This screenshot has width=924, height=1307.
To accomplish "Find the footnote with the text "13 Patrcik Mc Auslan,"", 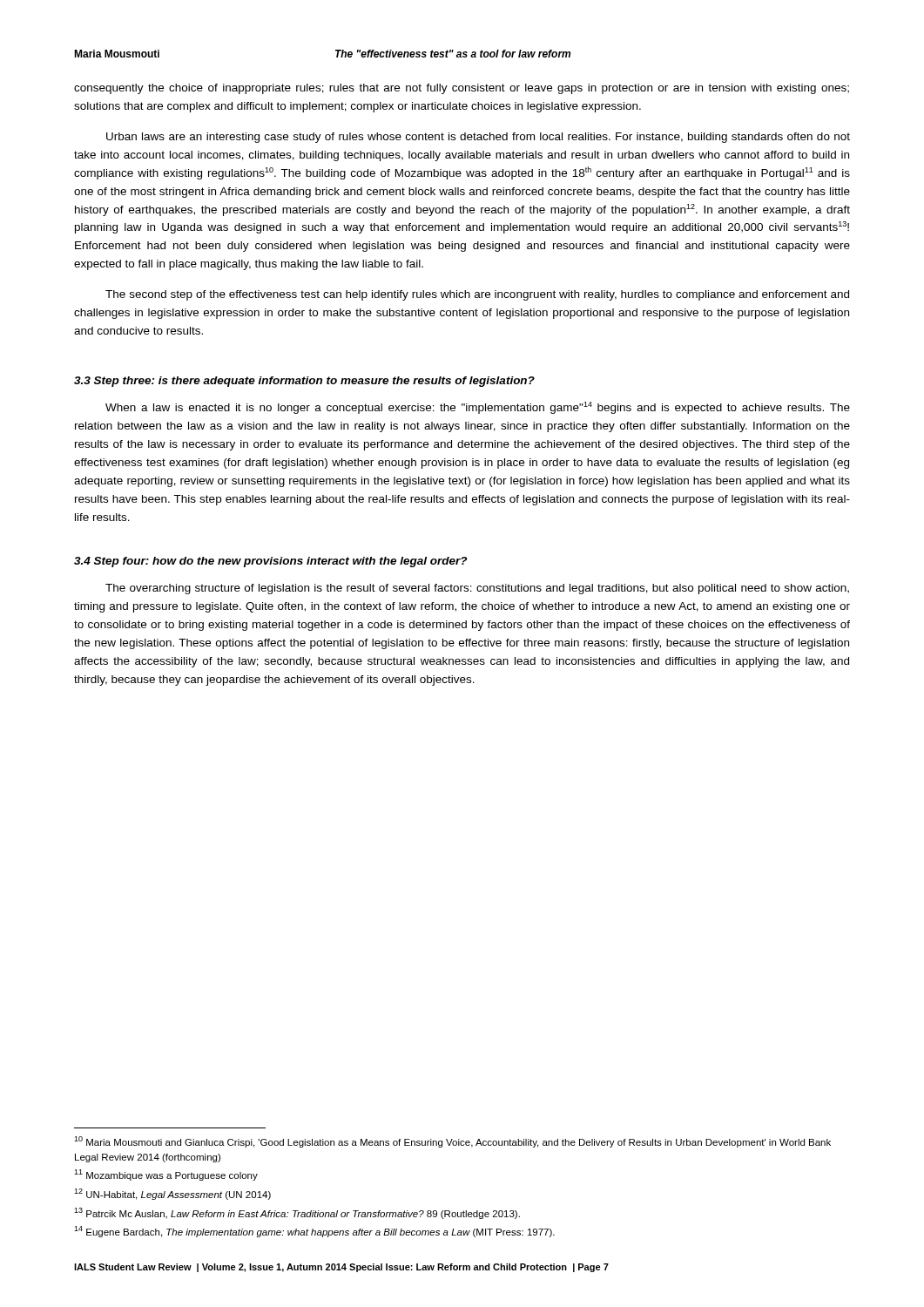I will point(297,1213).
